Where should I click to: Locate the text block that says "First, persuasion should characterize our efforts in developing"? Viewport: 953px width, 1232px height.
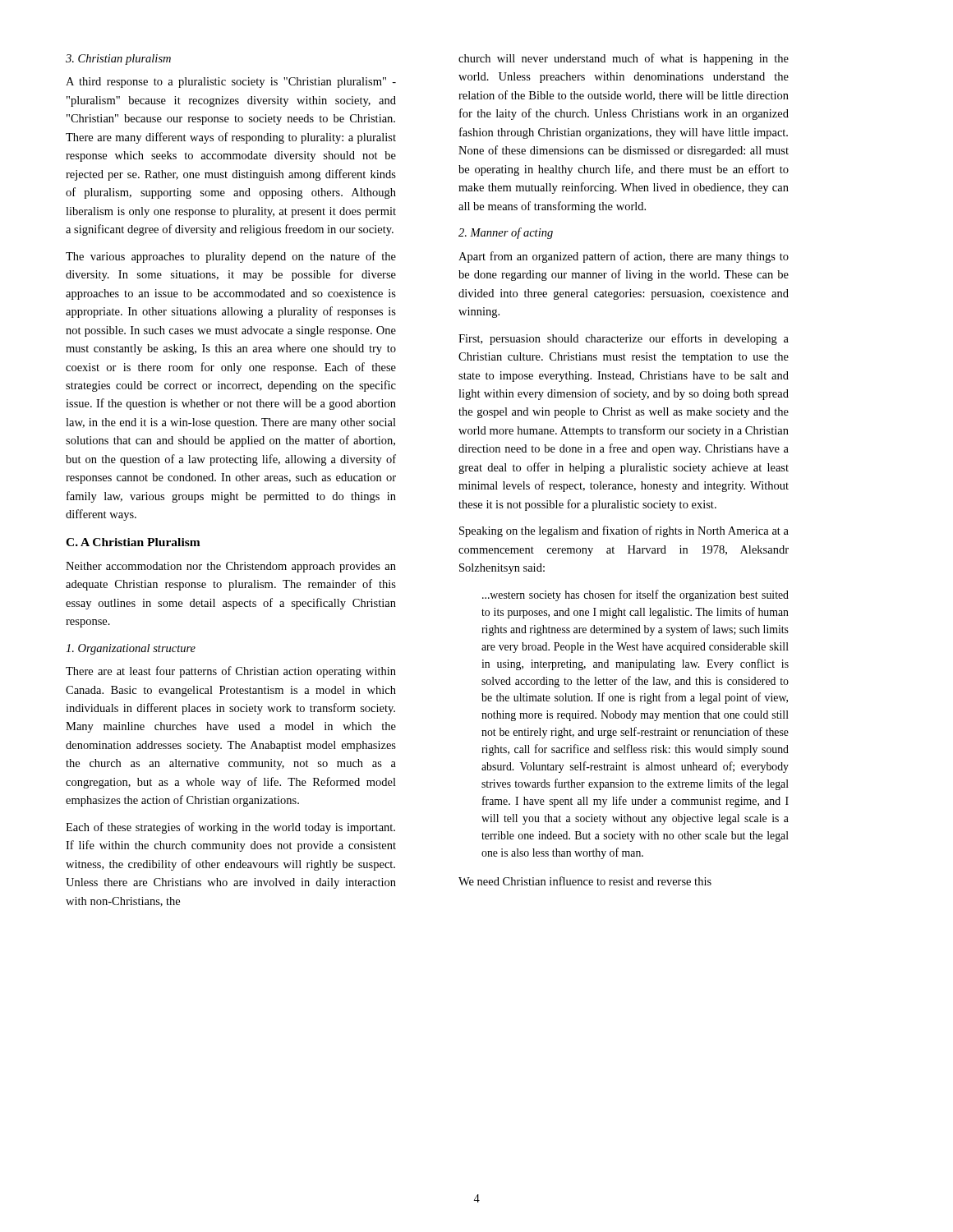tap(624, 421)
